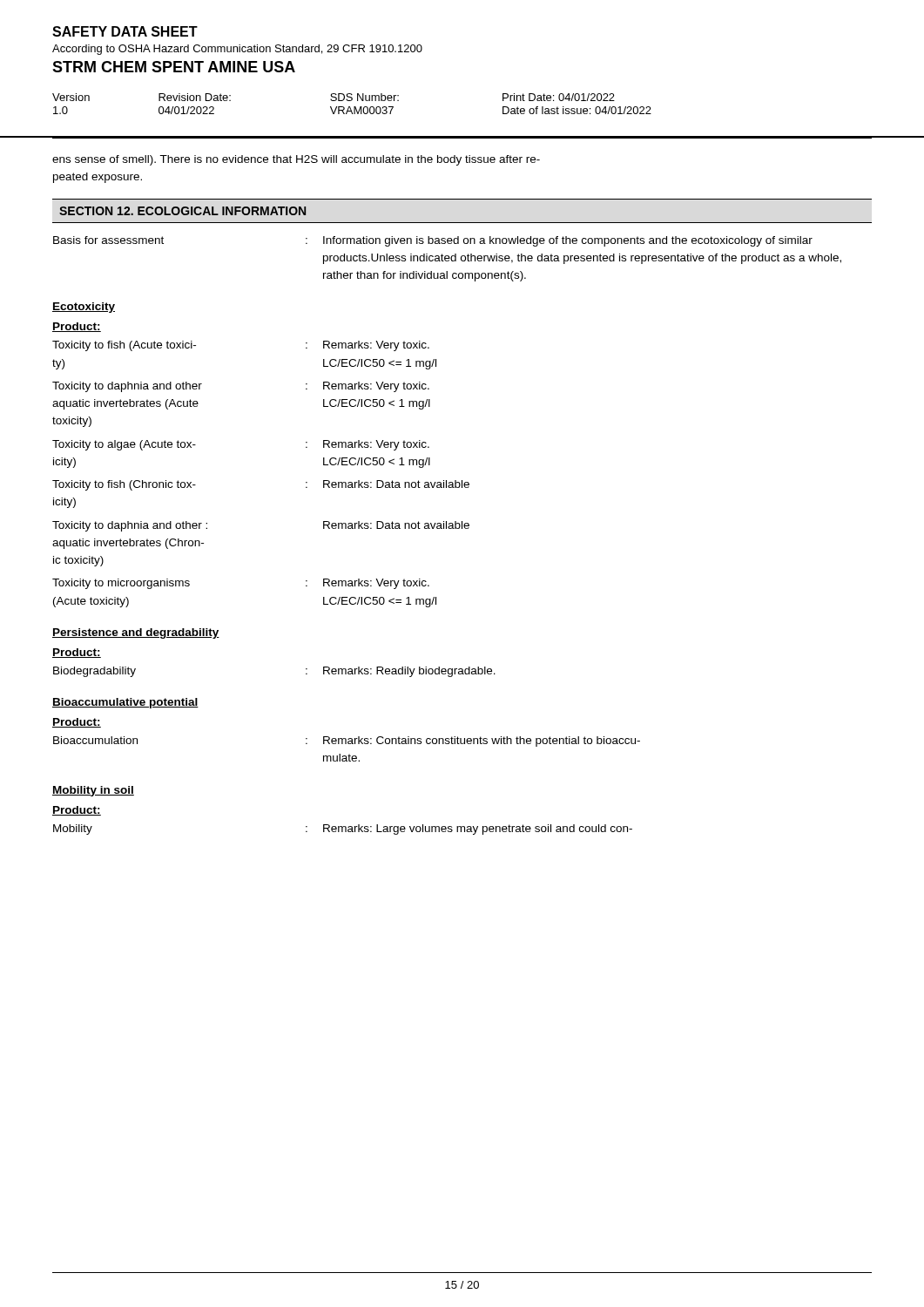
Task: Point to the block beginning "Toxicity to microorganisms(Acute toxicity) : Remarks: Very"
Action: point(121,585)
